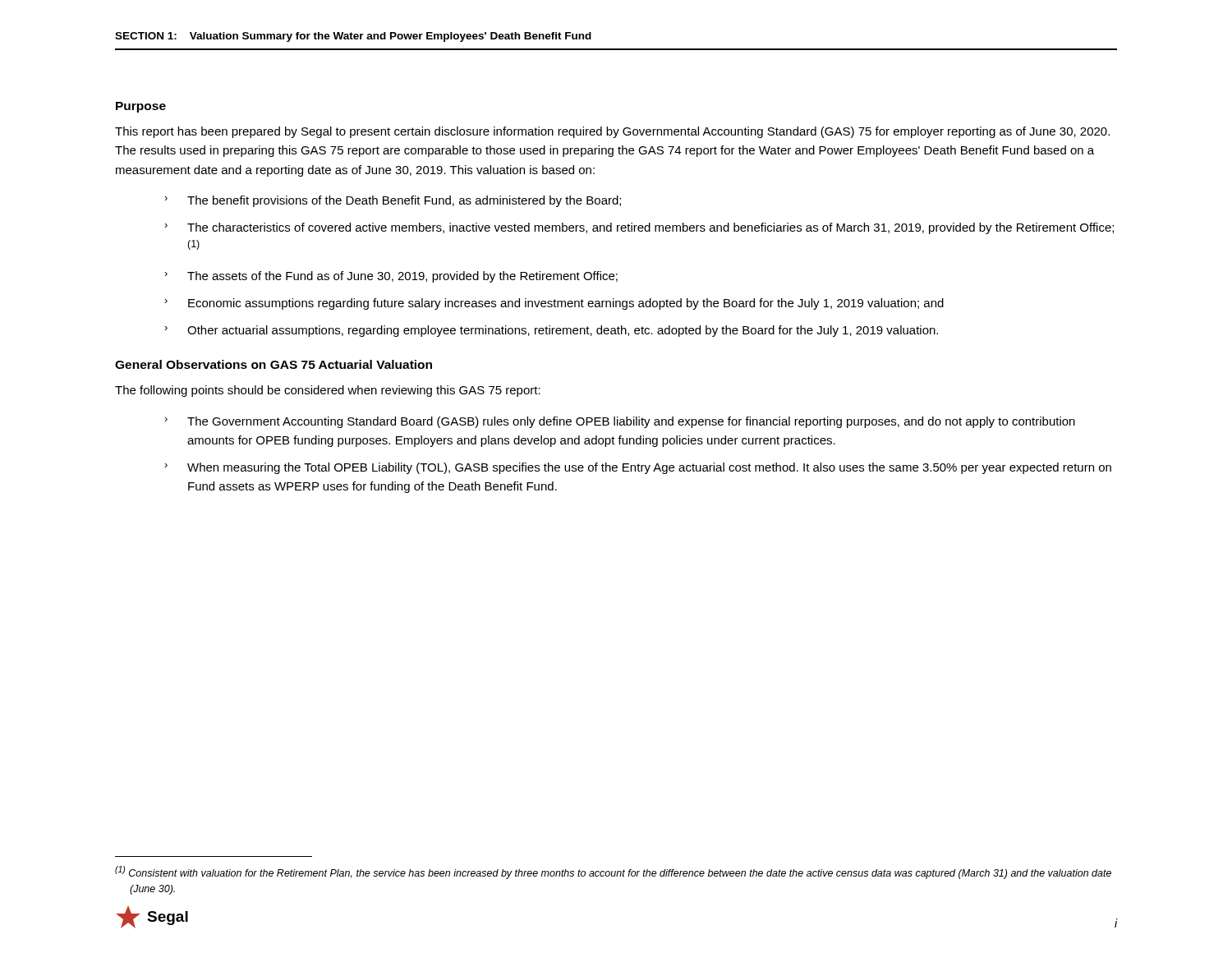Locate the region starting "This report has been prepared"

(x=613, y=150)
